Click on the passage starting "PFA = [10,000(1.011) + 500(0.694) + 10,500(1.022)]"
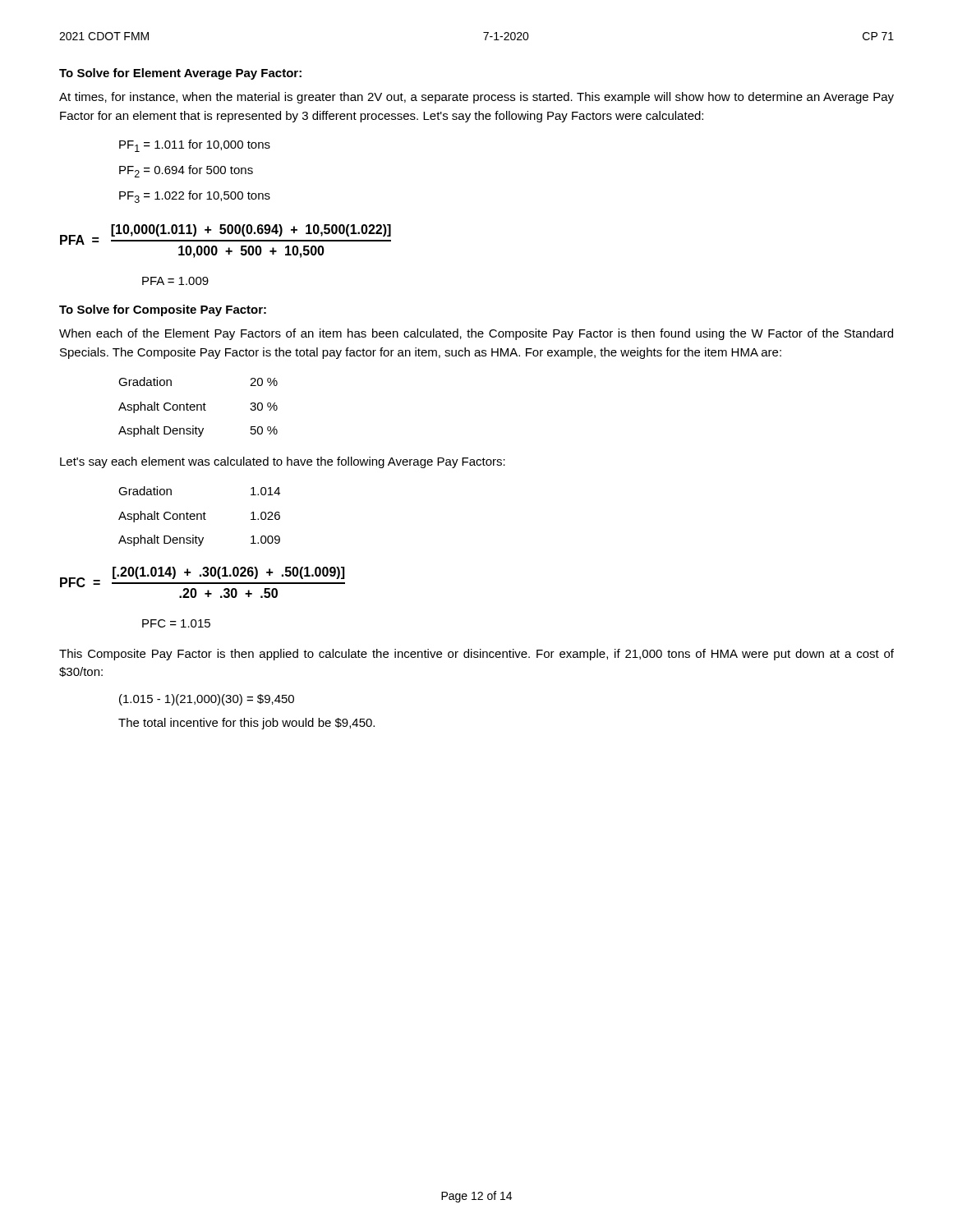Image resolution: width=953 pixels, height=1232 pixels. pyautogui.click(x=225, y=241)
